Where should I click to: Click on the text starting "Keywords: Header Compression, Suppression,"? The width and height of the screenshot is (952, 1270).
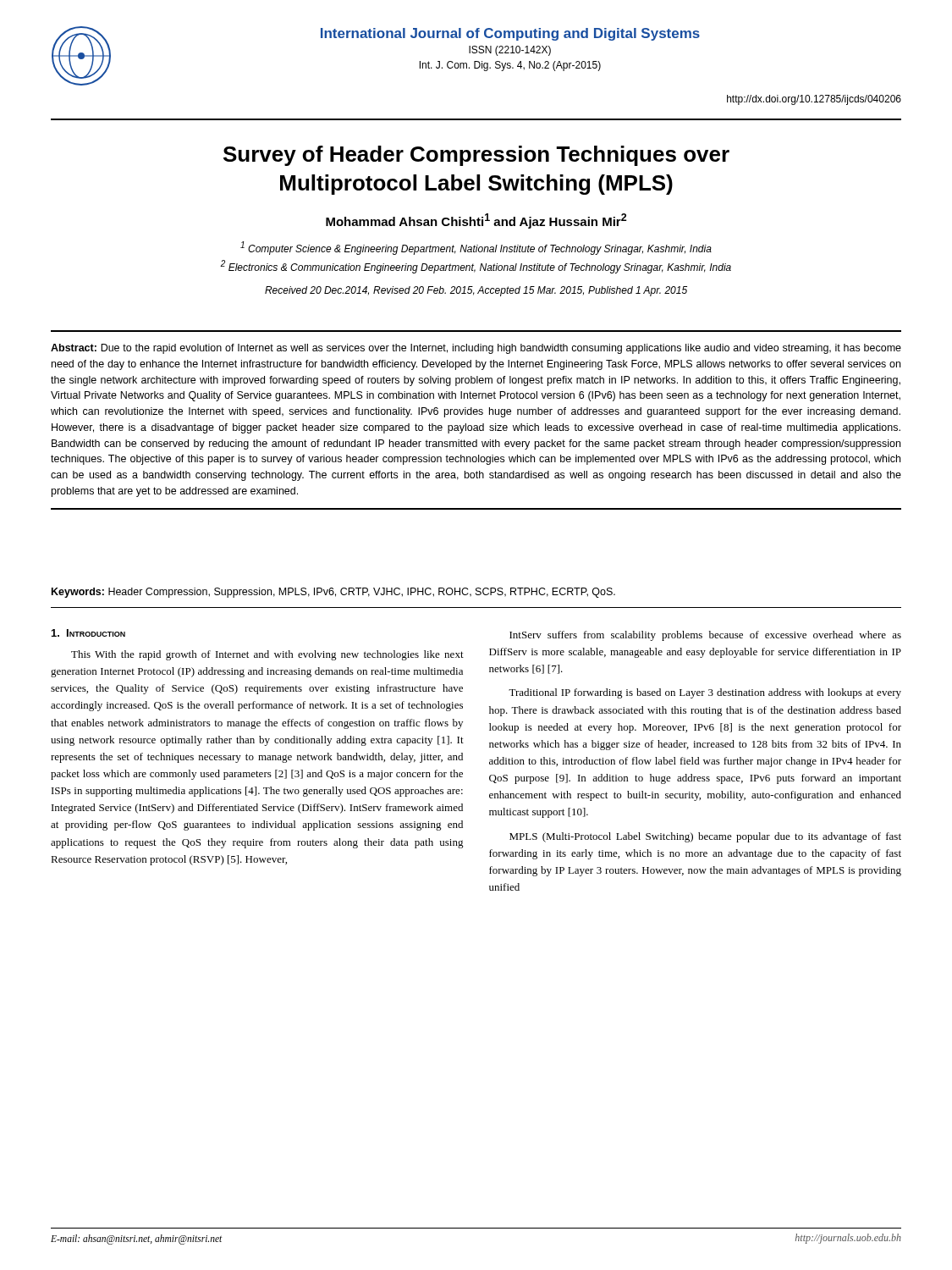pos(476,592)
